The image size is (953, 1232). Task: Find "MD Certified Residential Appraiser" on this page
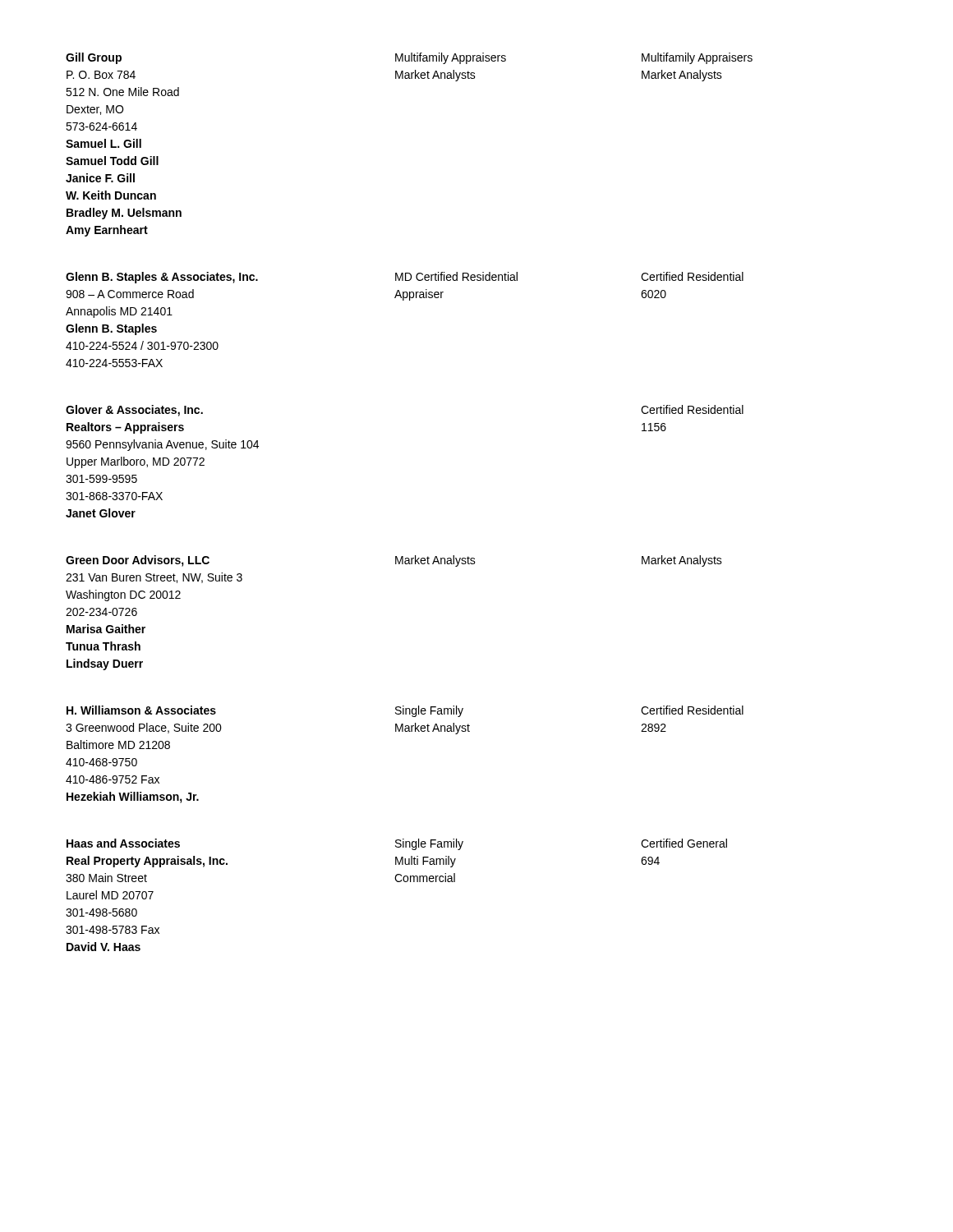(x=509, y=286)
